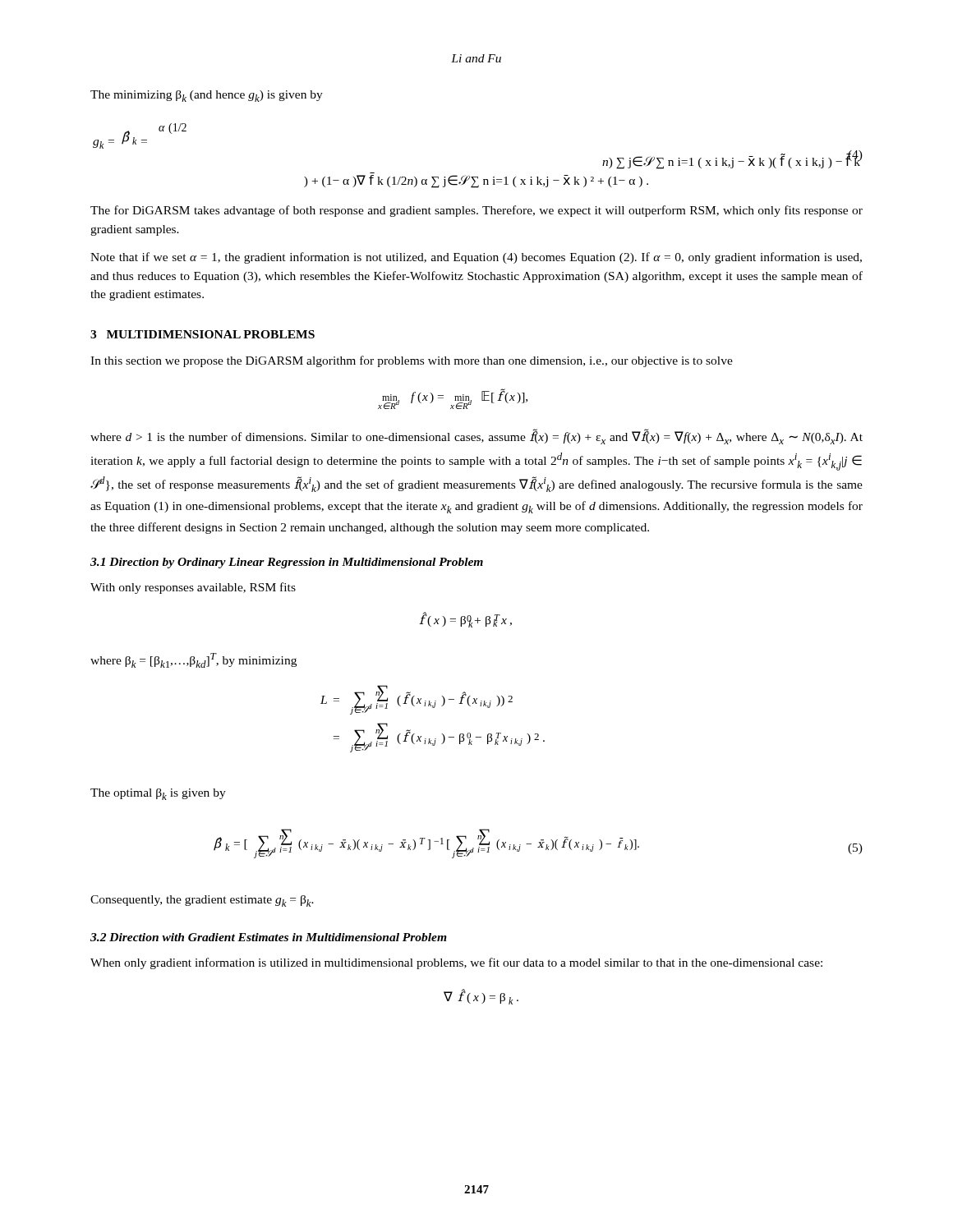This screenshot has width=953, height=1232.
Task: Click the formula that begins "g k = β̂ k = α"
Action: pyautogui.click(x=140, y=136)
